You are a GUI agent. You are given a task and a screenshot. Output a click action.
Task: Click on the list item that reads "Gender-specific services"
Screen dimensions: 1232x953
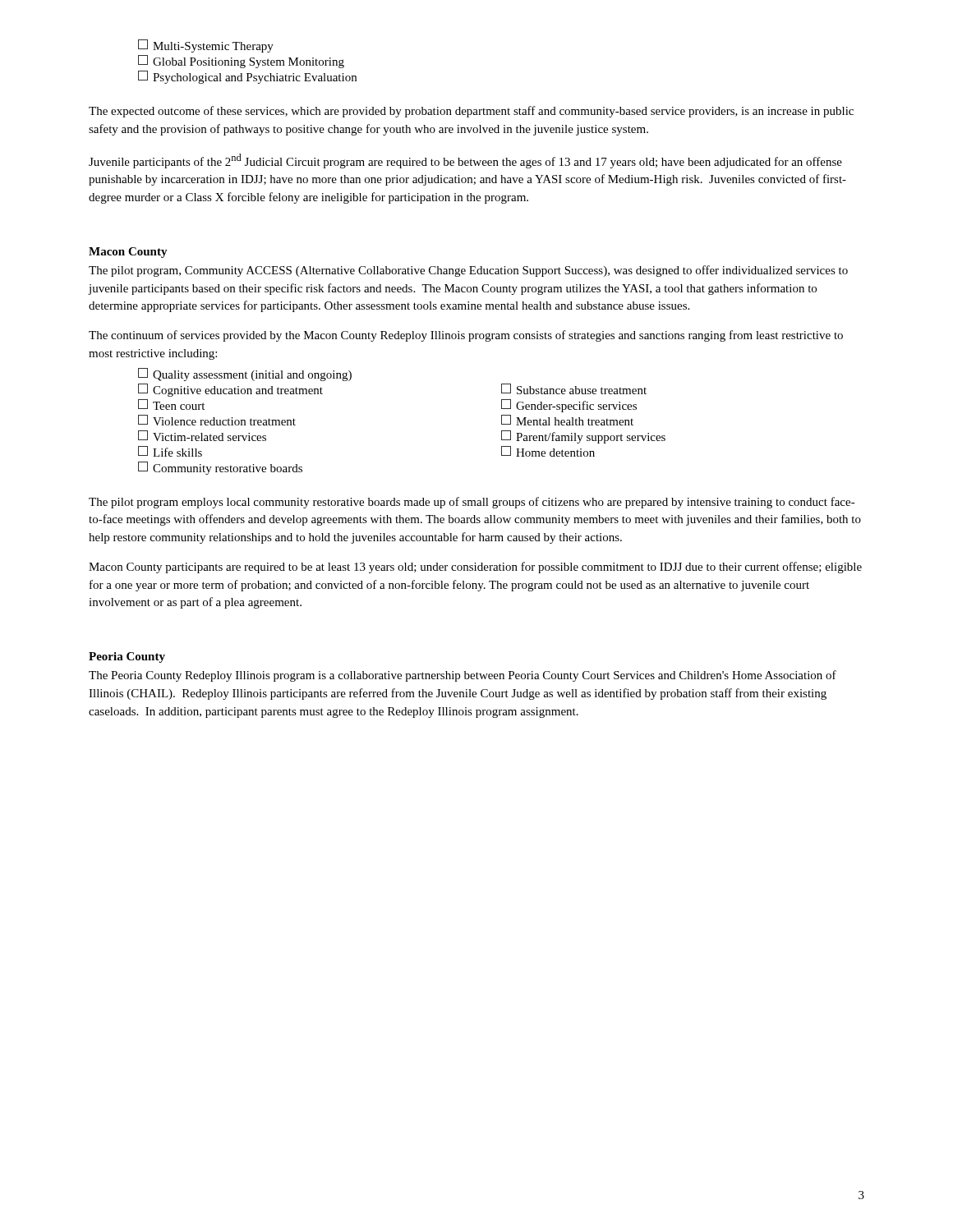[x=569, y=406]
